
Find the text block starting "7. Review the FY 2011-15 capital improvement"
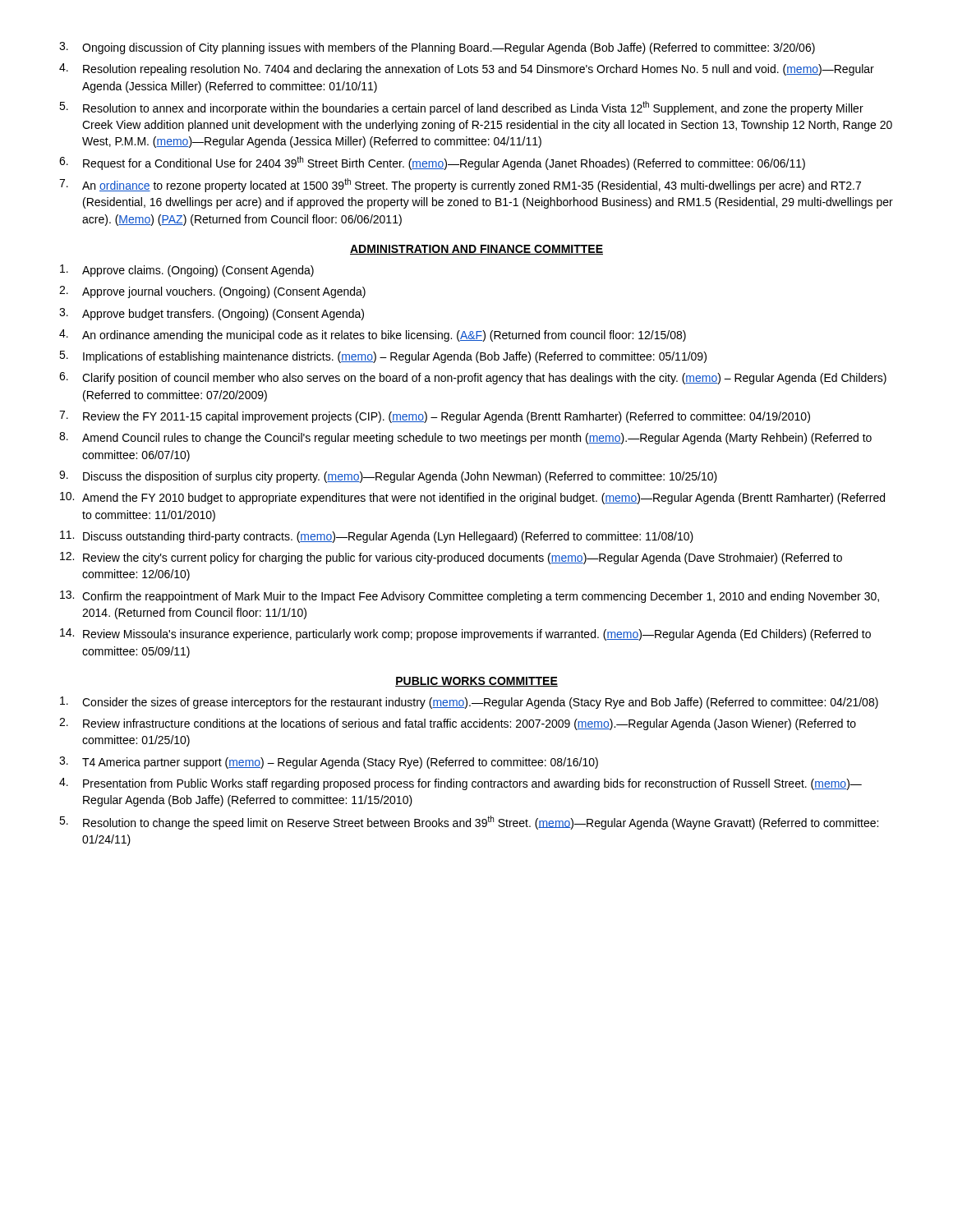[476, 417]
